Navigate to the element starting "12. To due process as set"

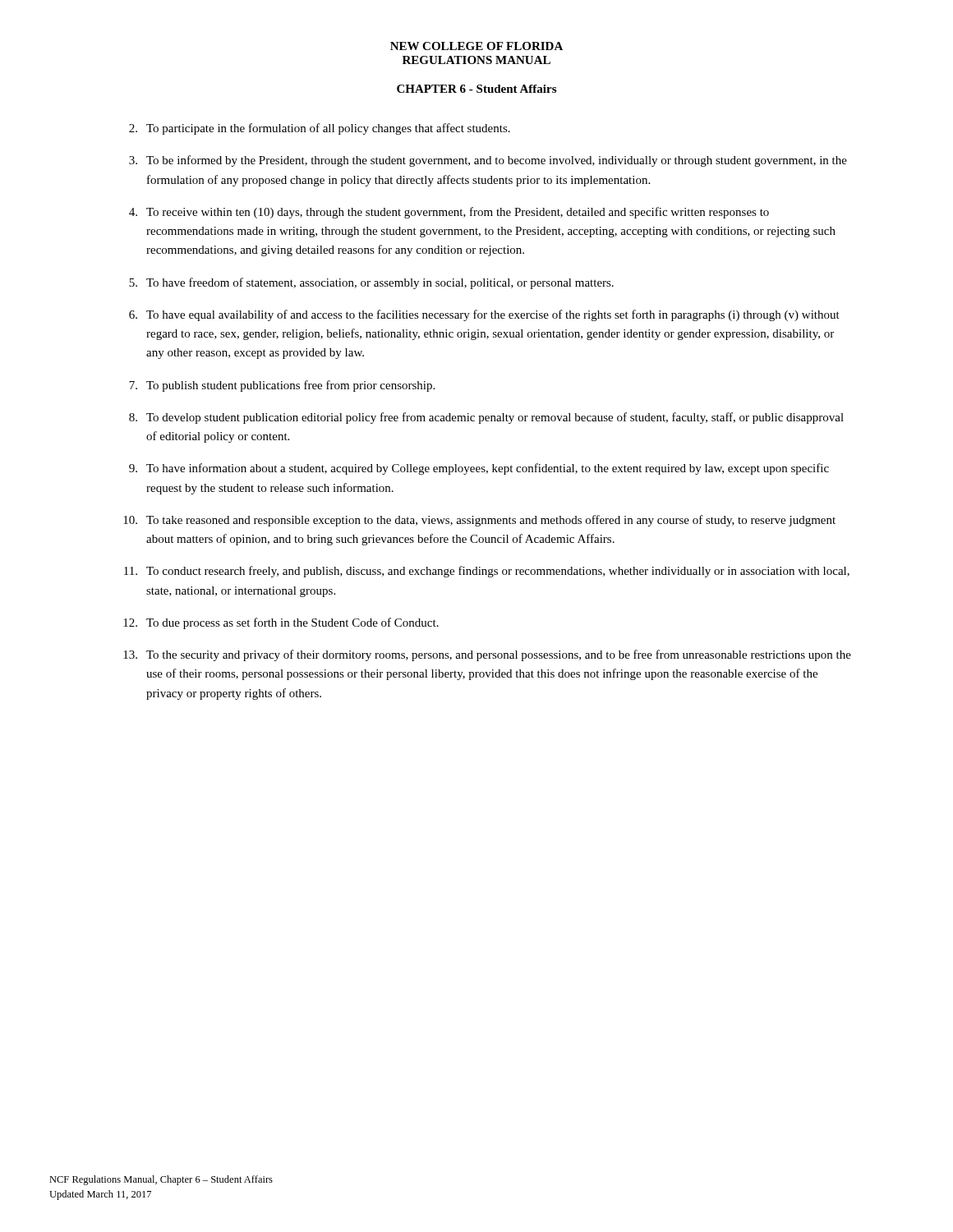pos(281,623)
